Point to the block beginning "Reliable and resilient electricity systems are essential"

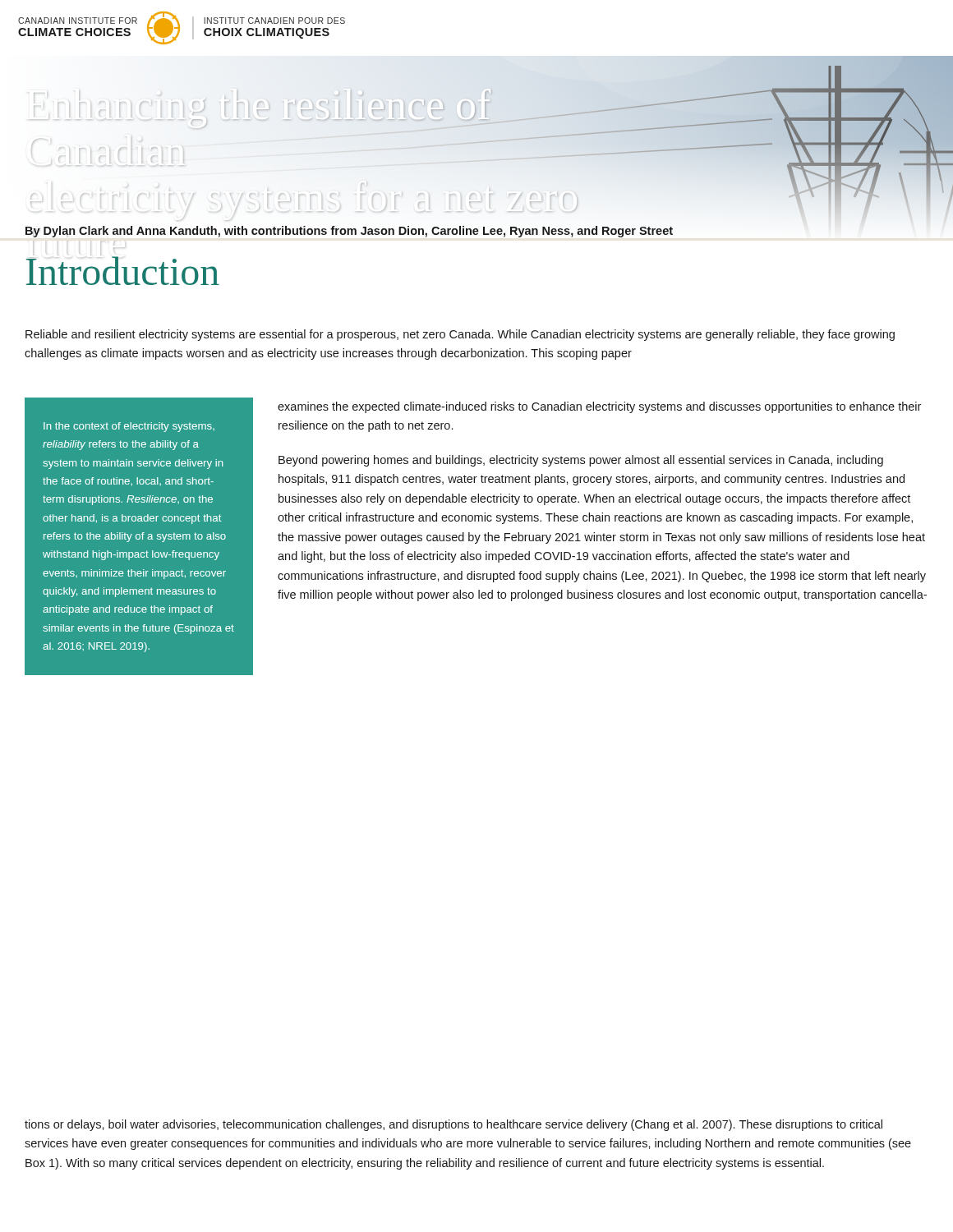click(476, 345)
